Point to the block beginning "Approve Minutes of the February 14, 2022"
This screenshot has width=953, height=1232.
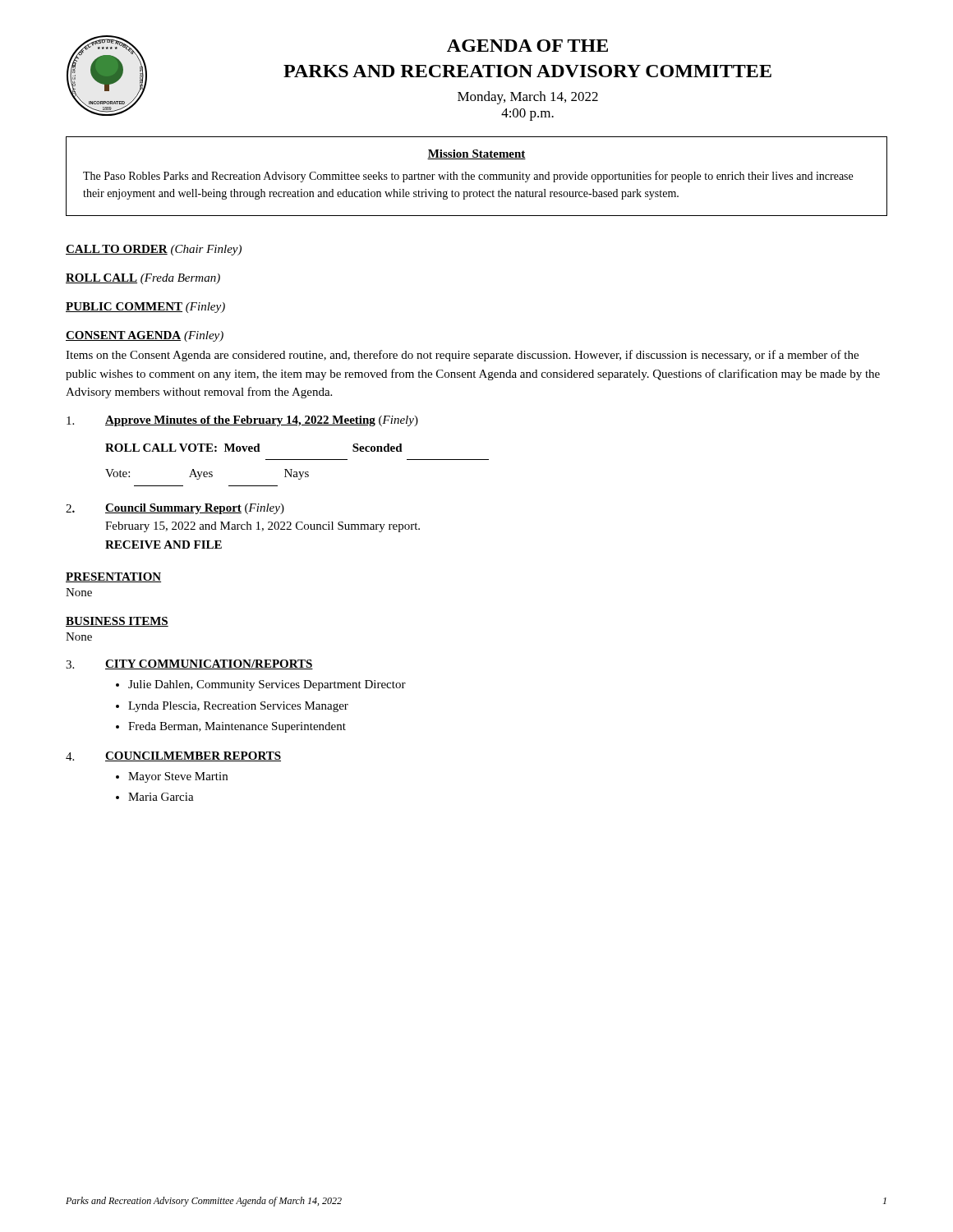242,421
